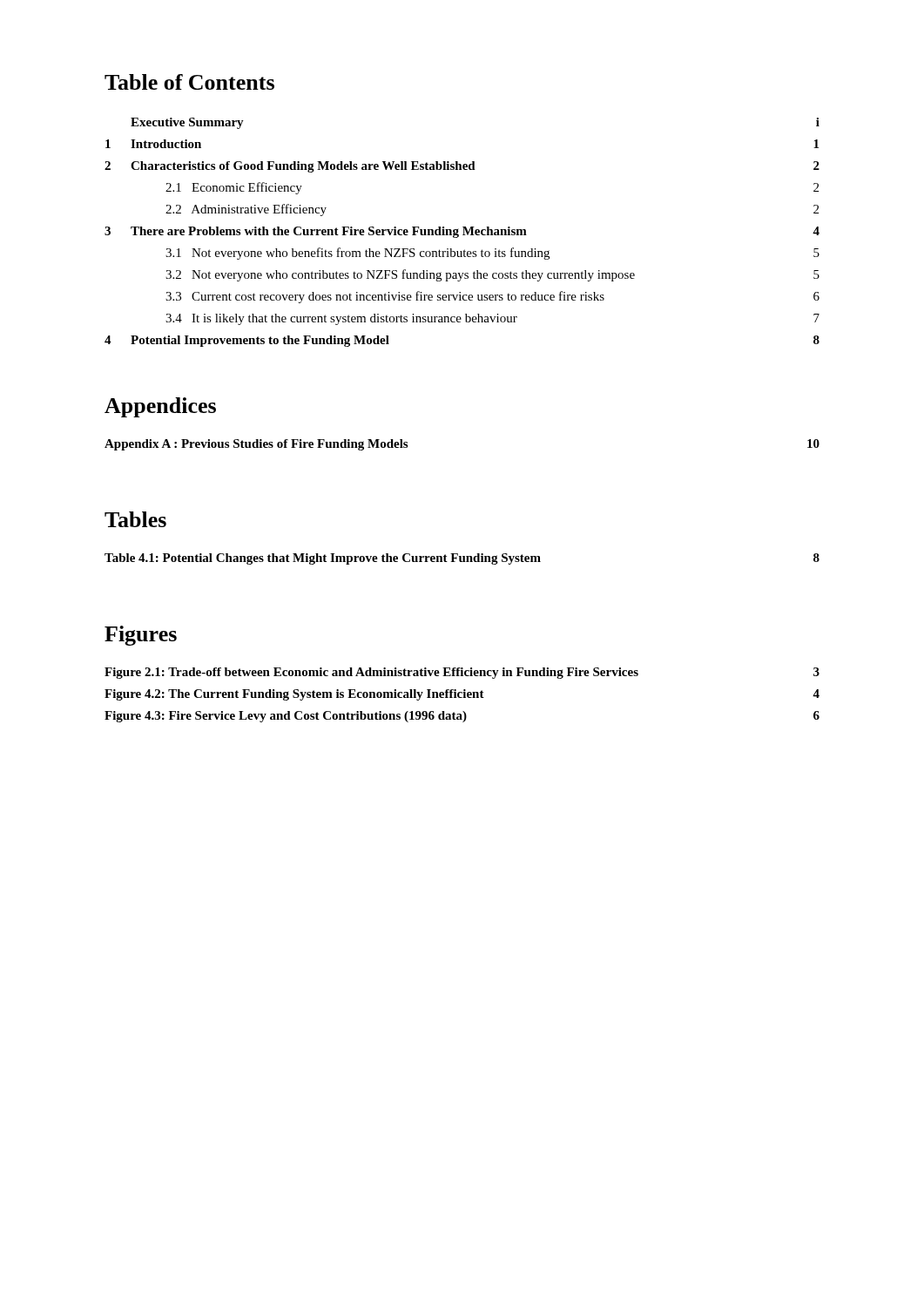
Task: Find the table that mentions "Appendix A :"
Action: coord(462,444)
